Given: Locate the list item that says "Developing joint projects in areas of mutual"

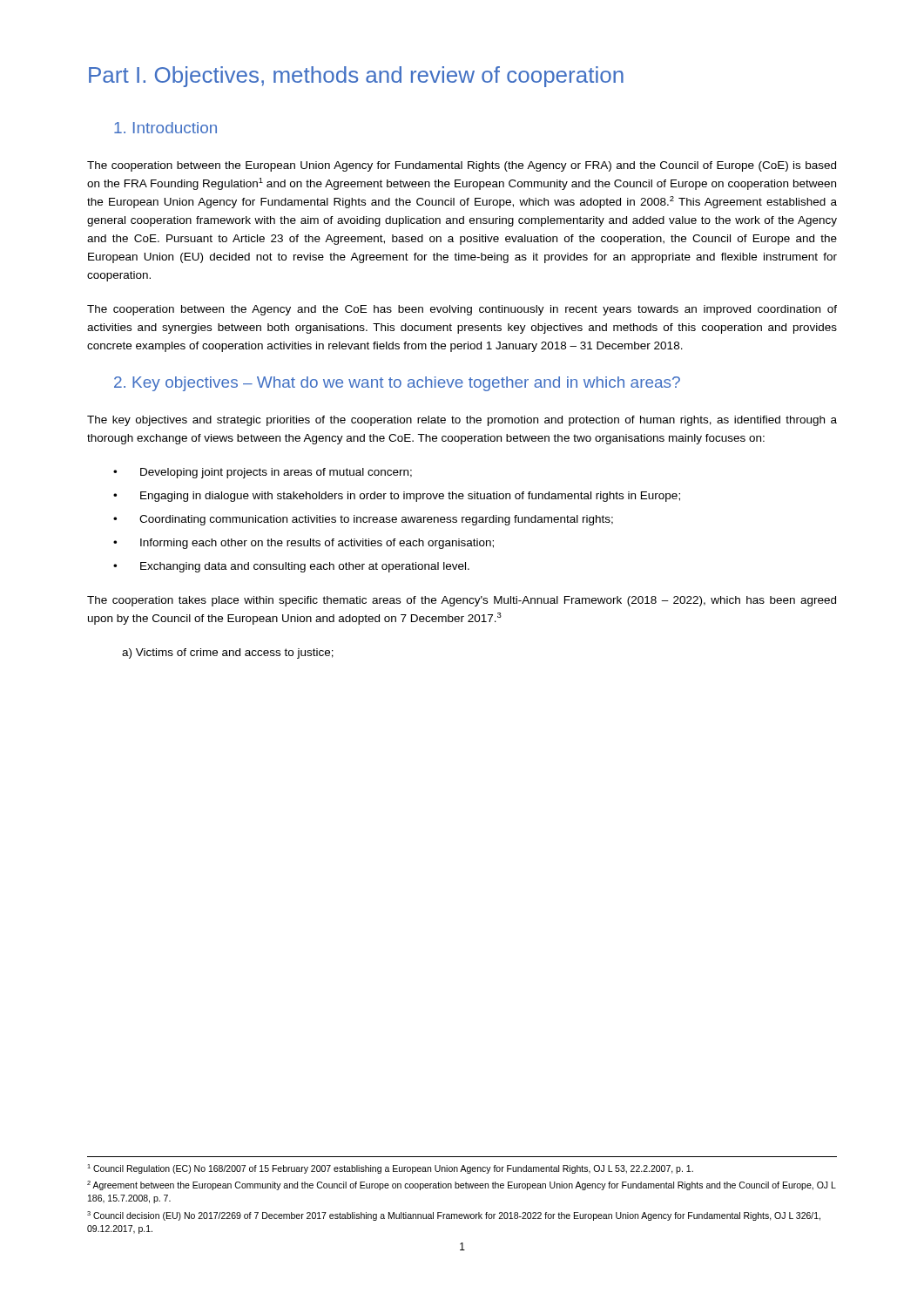Looking at the screenshot, I should coord(276,472).
